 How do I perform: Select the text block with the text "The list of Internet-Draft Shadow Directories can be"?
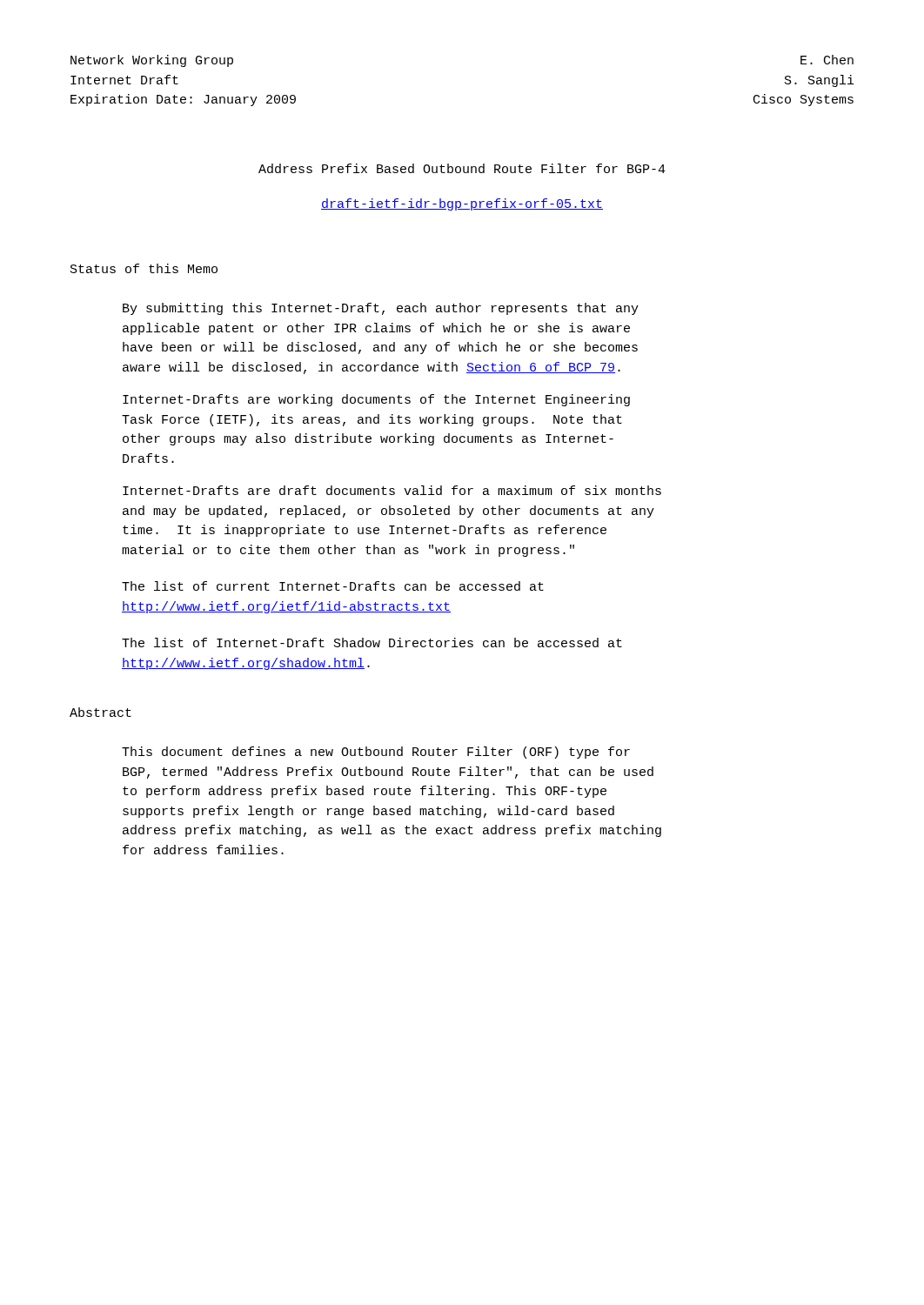click(372, 654)
